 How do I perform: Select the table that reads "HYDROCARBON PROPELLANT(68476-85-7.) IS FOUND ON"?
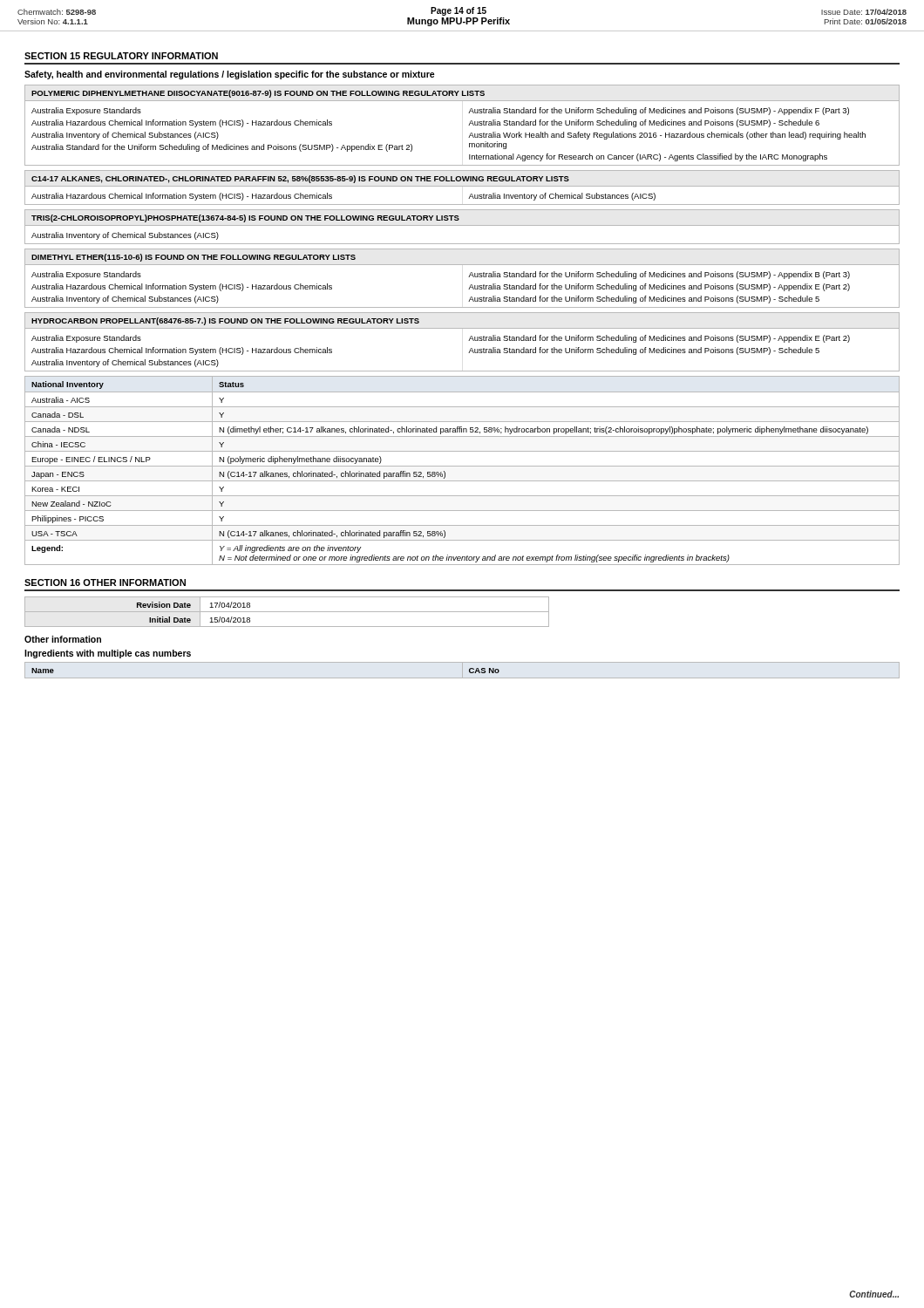462,342
